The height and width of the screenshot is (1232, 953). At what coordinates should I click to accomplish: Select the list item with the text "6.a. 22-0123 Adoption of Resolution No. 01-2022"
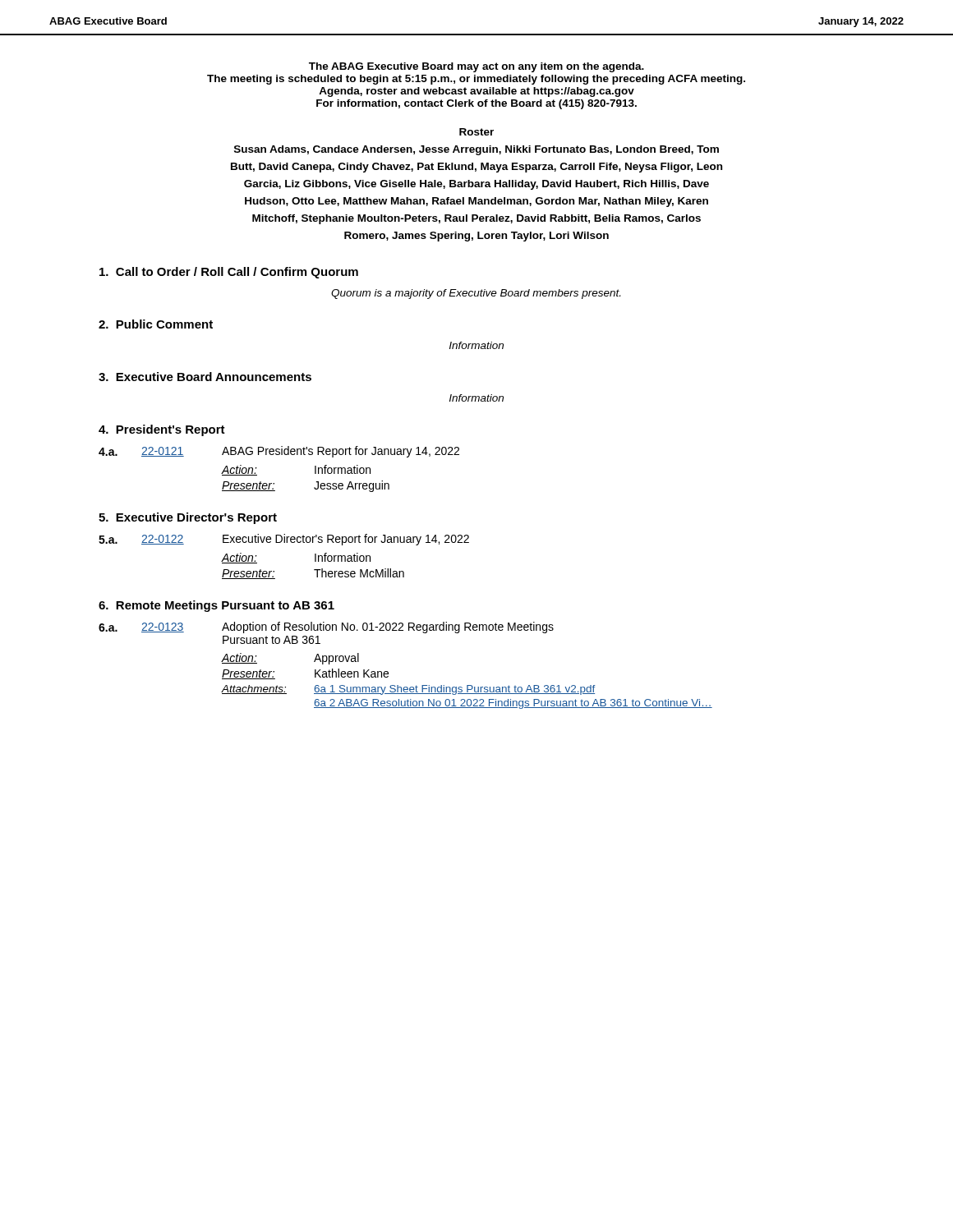click(x=326, y=627)
